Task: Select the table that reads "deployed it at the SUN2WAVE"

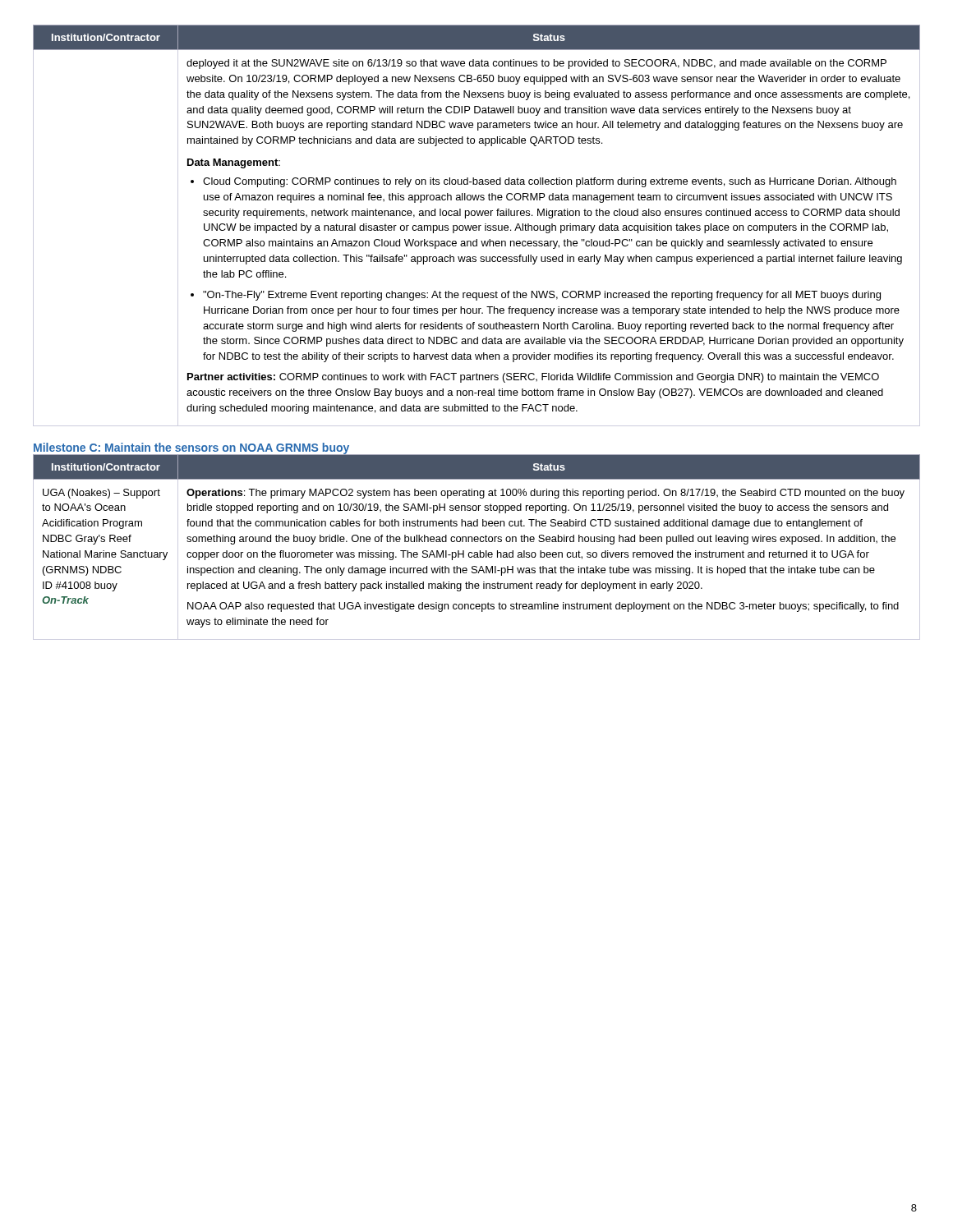Action: (x=476, y=225)
